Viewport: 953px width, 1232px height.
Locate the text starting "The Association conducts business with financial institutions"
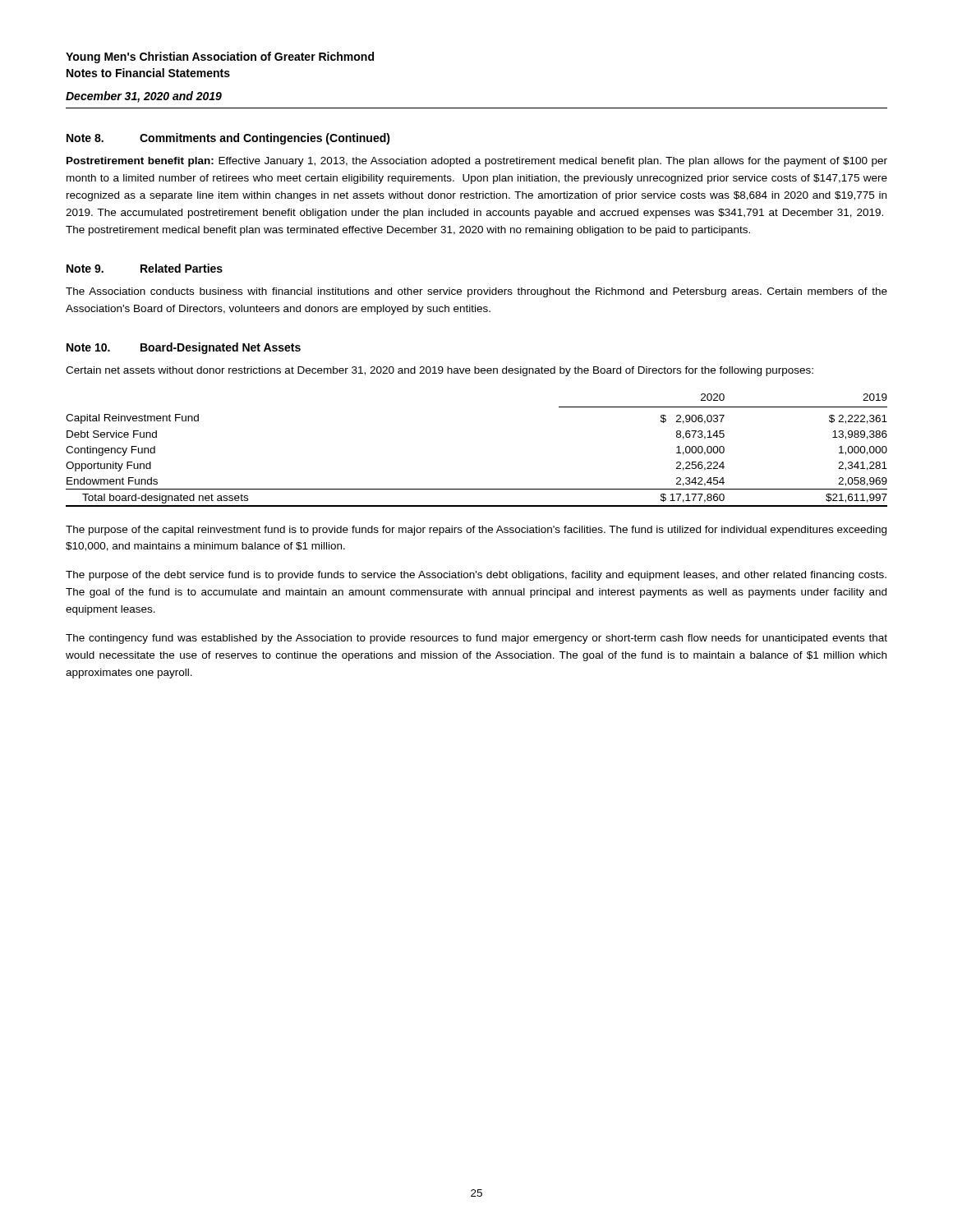476,300
